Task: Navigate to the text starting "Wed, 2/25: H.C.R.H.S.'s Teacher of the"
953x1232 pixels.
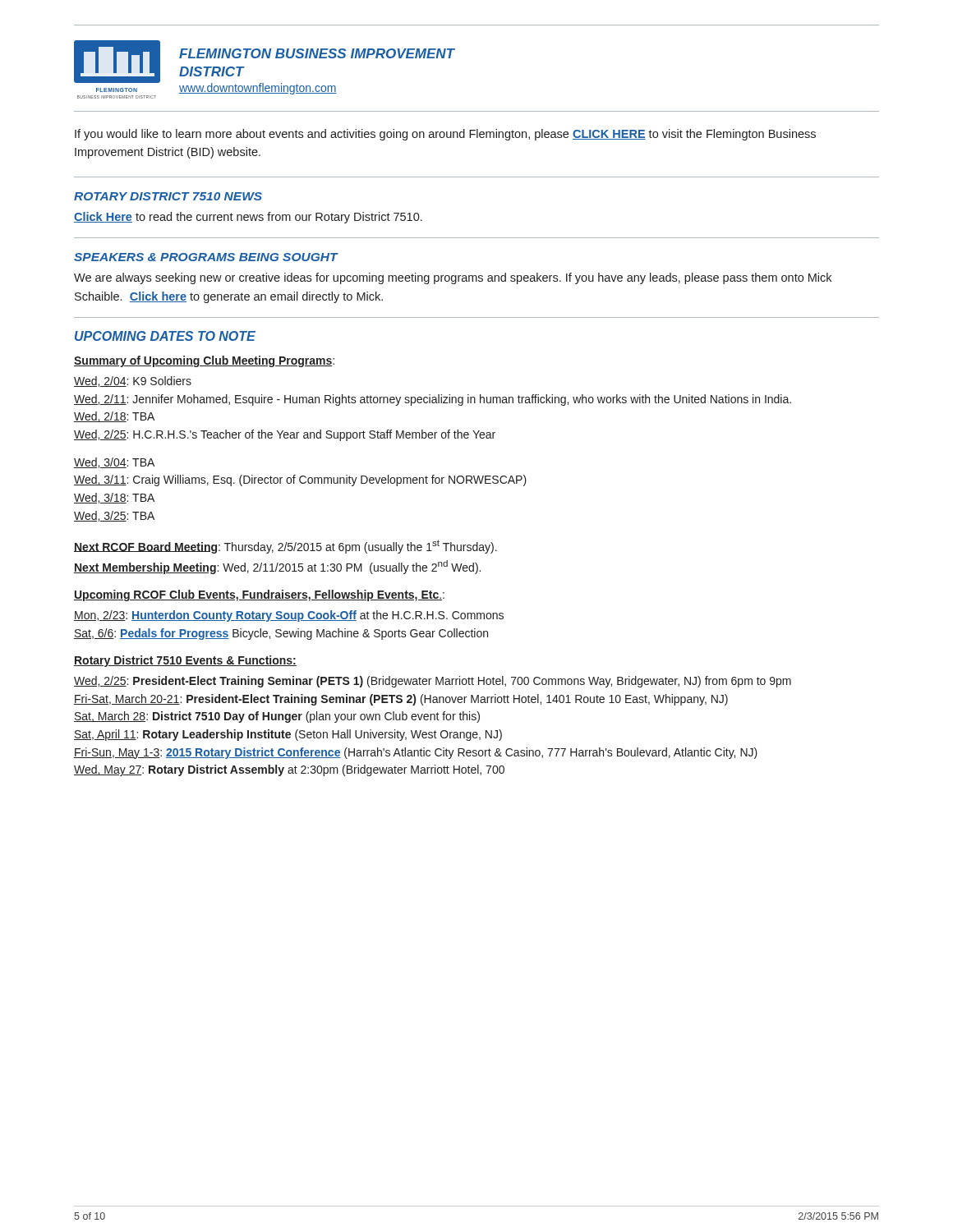Action: tap(285, 435)
